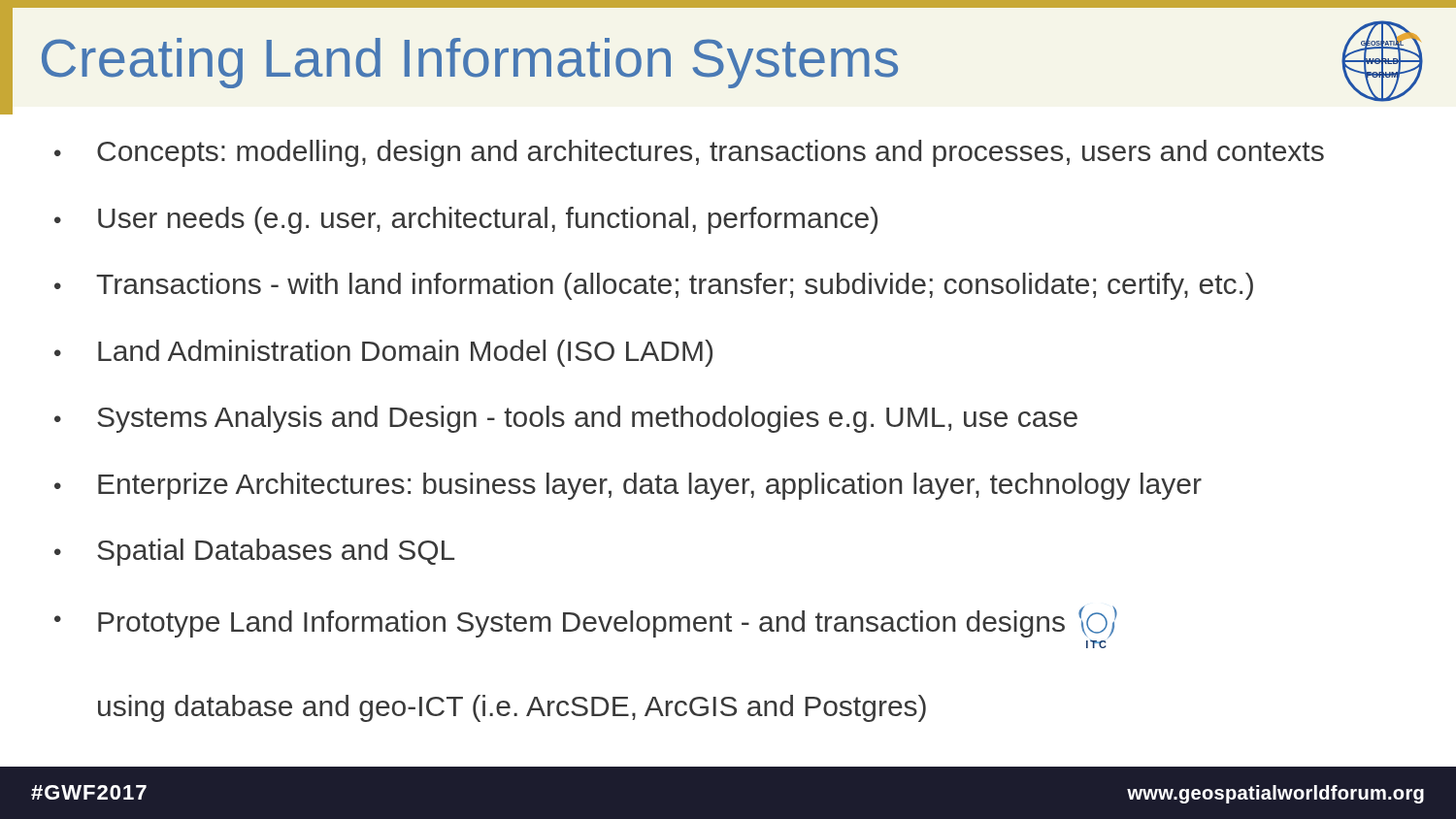This screenshot has height=819, width=1456.
Task: Find the logo
Action: (1383, 62)
